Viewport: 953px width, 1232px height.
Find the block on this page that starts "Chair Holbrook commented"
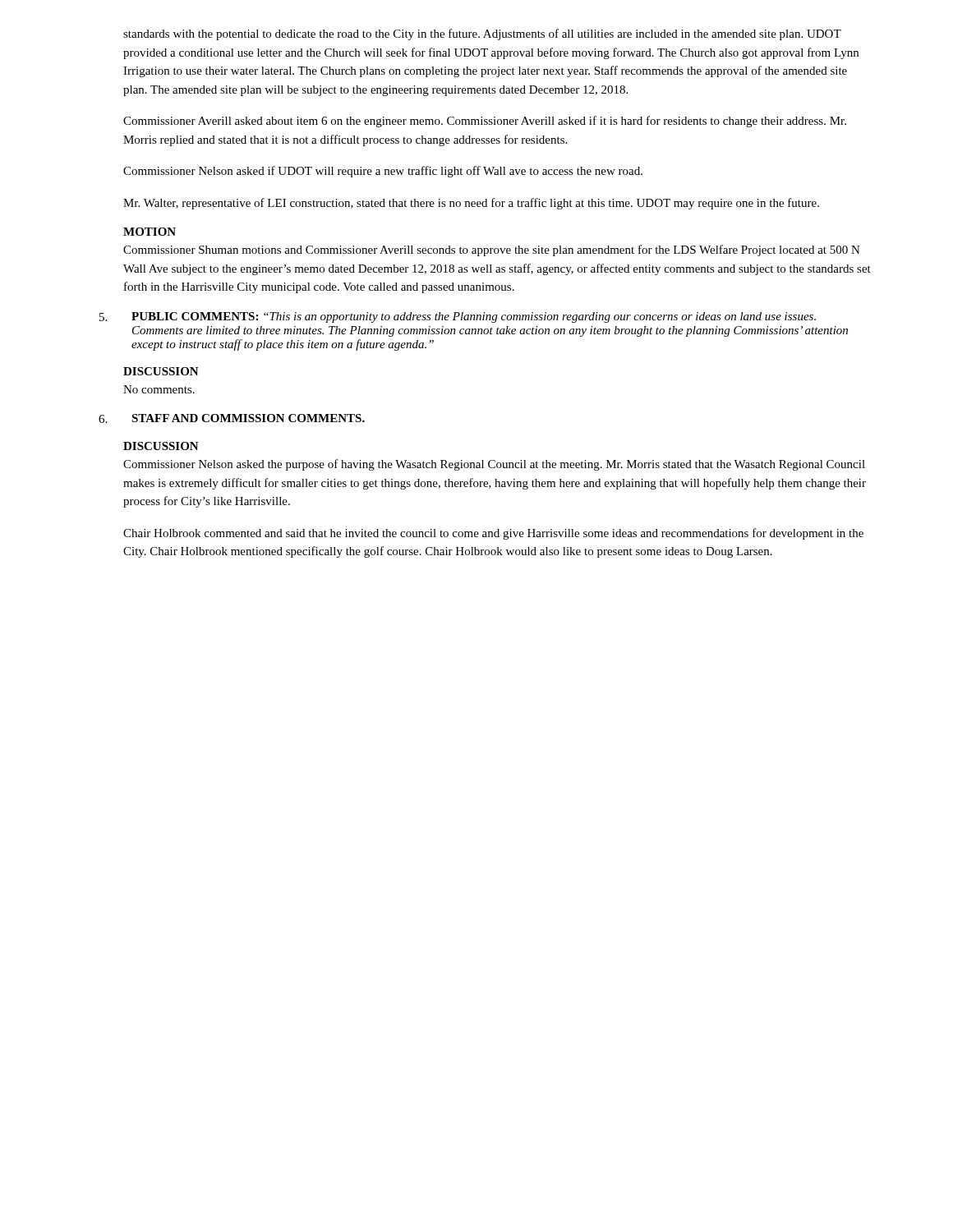(494, 542)
